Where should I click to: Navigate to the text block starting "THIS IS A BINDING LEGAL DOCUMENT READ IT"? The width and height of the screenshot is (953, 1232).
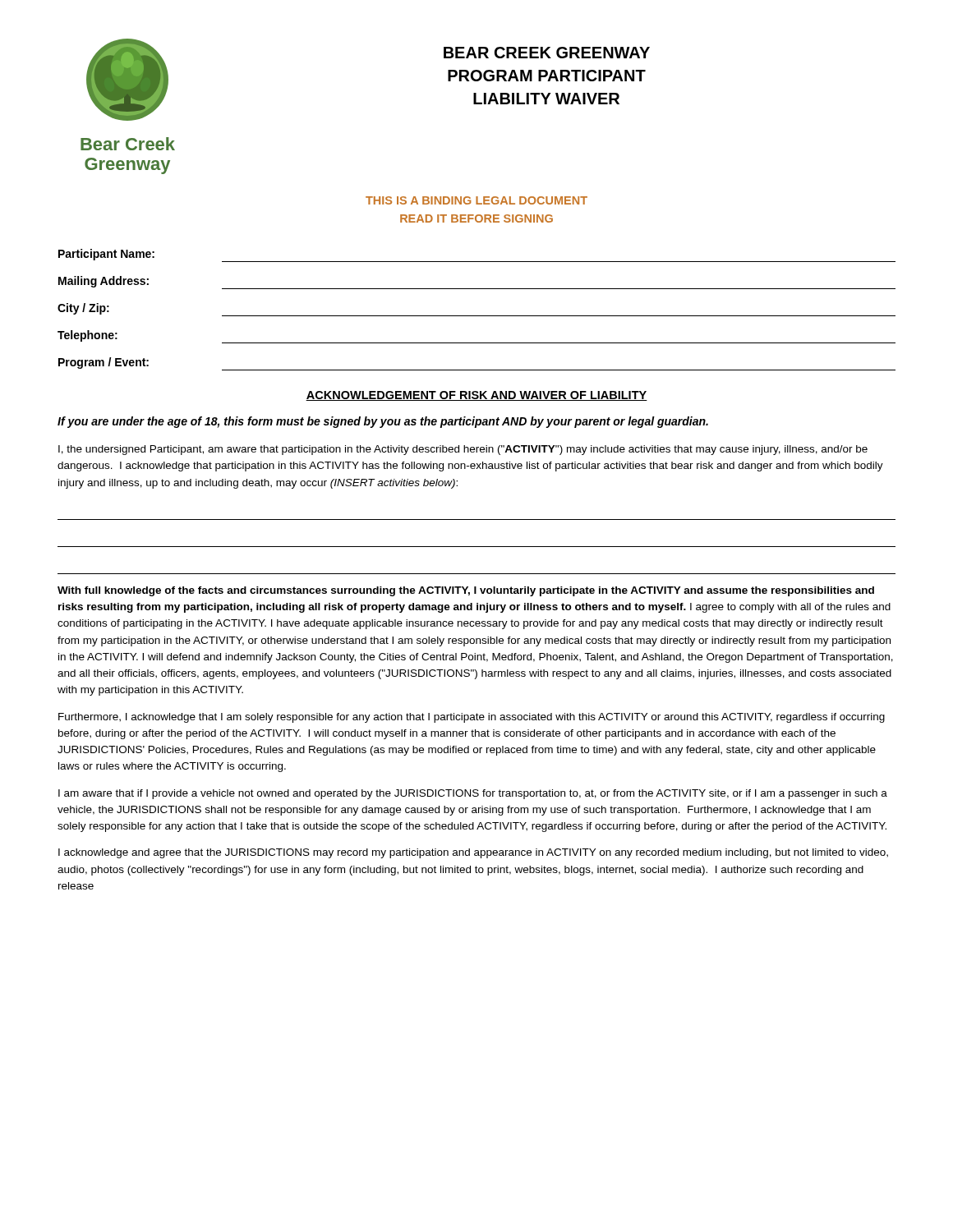point(476,210)
